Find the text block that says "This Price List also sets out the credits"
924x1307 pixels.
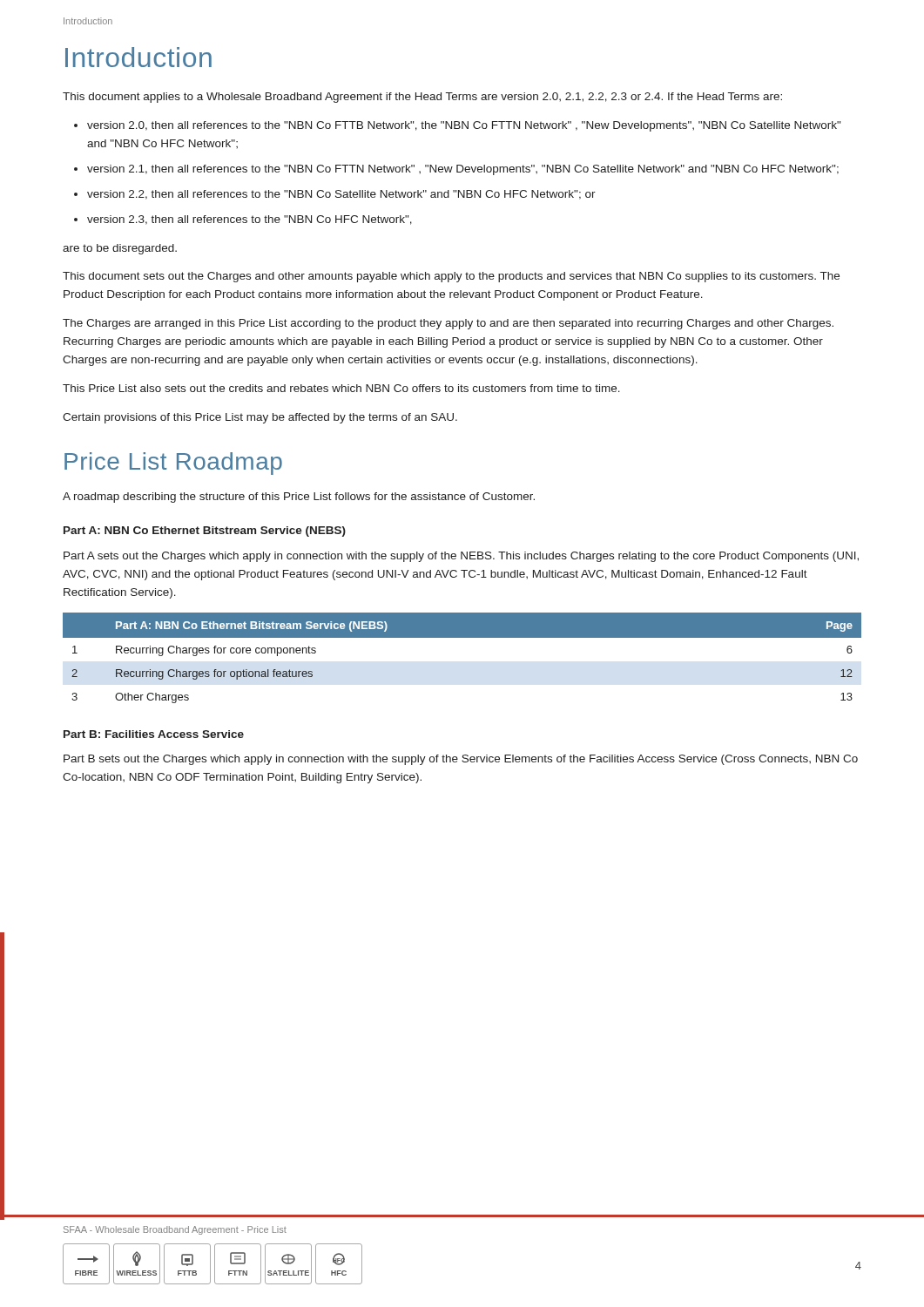tap(462, 389)
